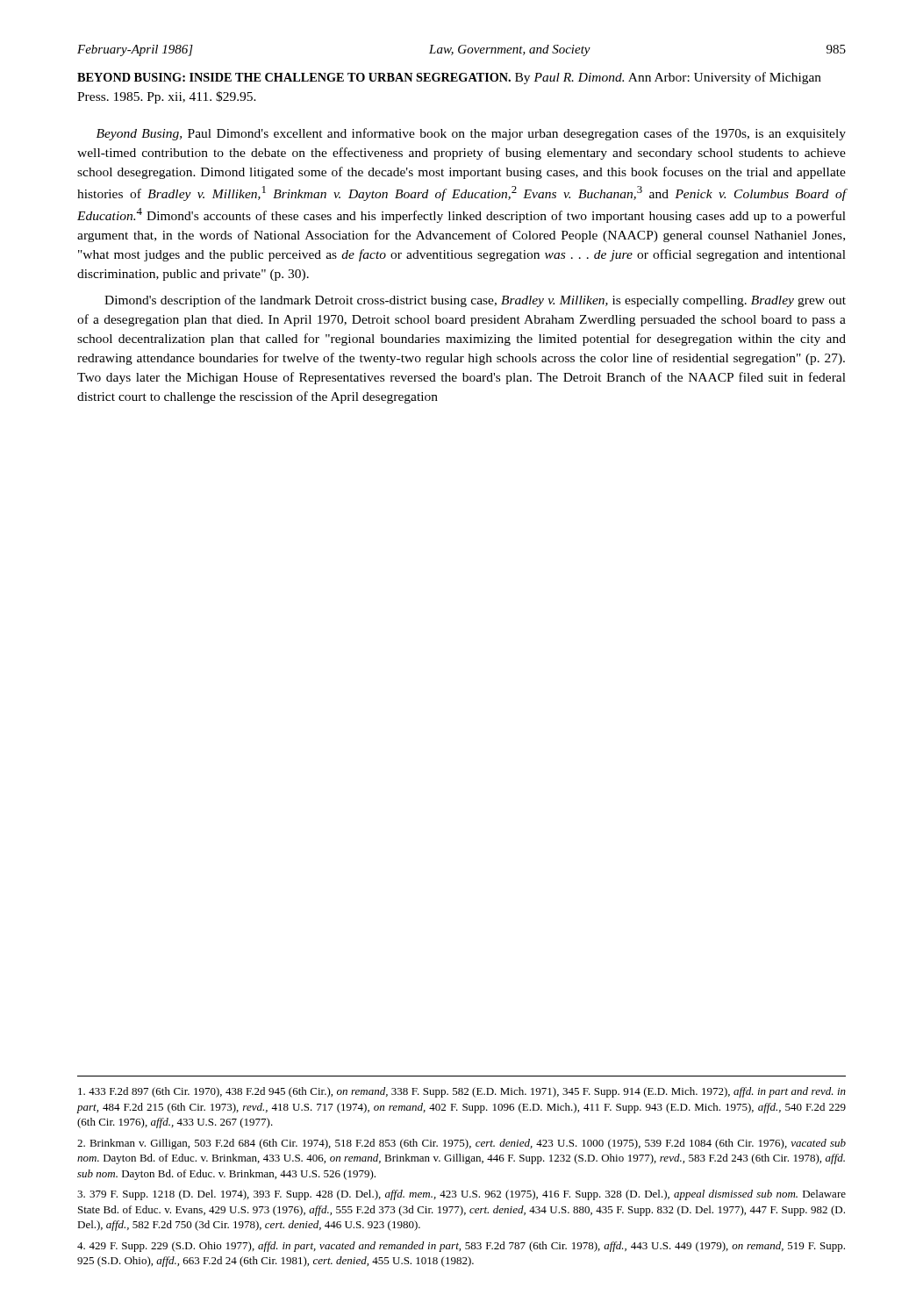Locate the passage starting "433 F.2d 897"
Image resolution: width=923 pixels, height=1316 pixels.
[462, 1106]
